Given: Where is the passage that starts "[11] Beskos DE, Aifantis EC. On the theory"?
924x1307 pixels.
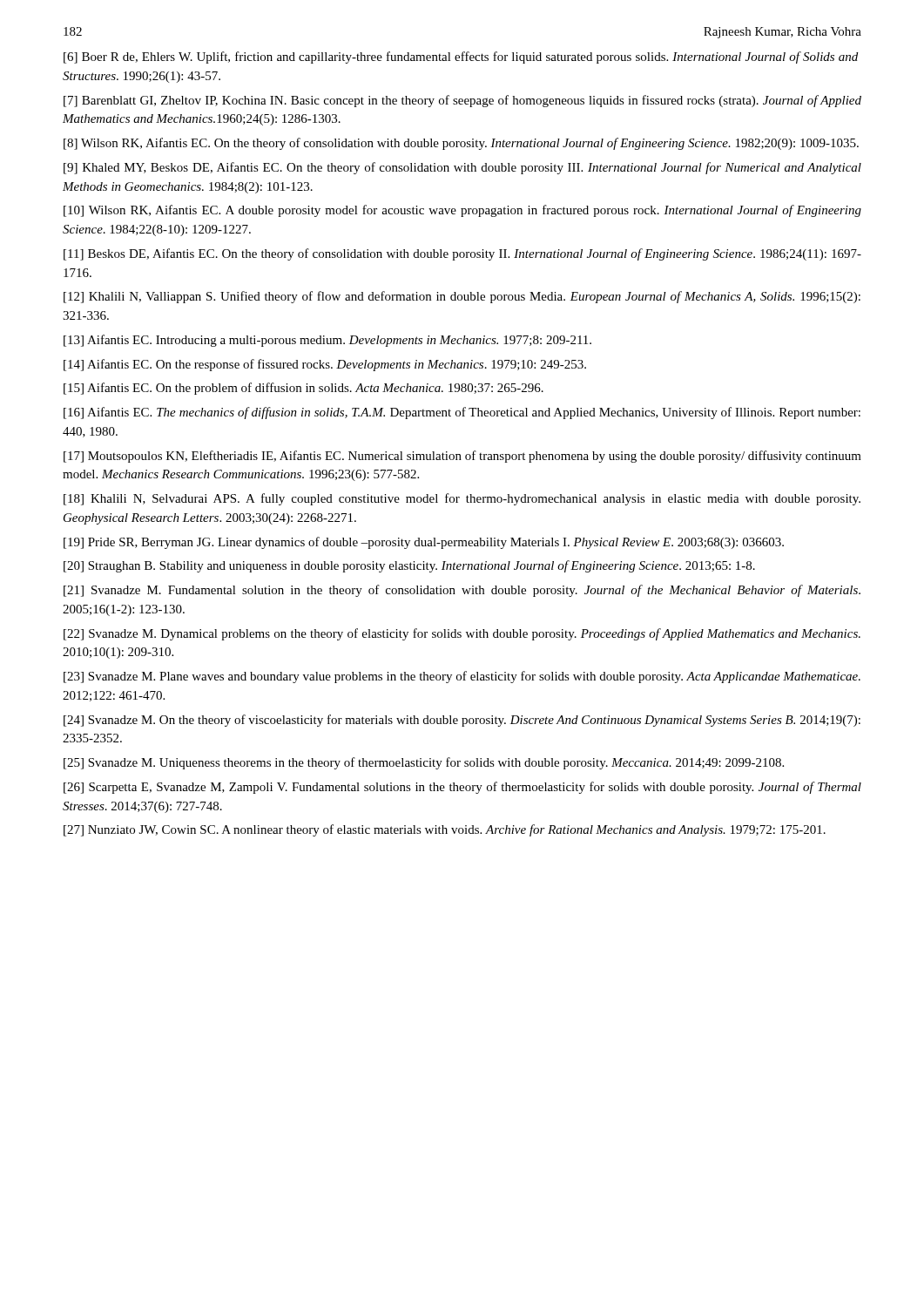Looking at the screenshot, I should (x=462, y=263).
